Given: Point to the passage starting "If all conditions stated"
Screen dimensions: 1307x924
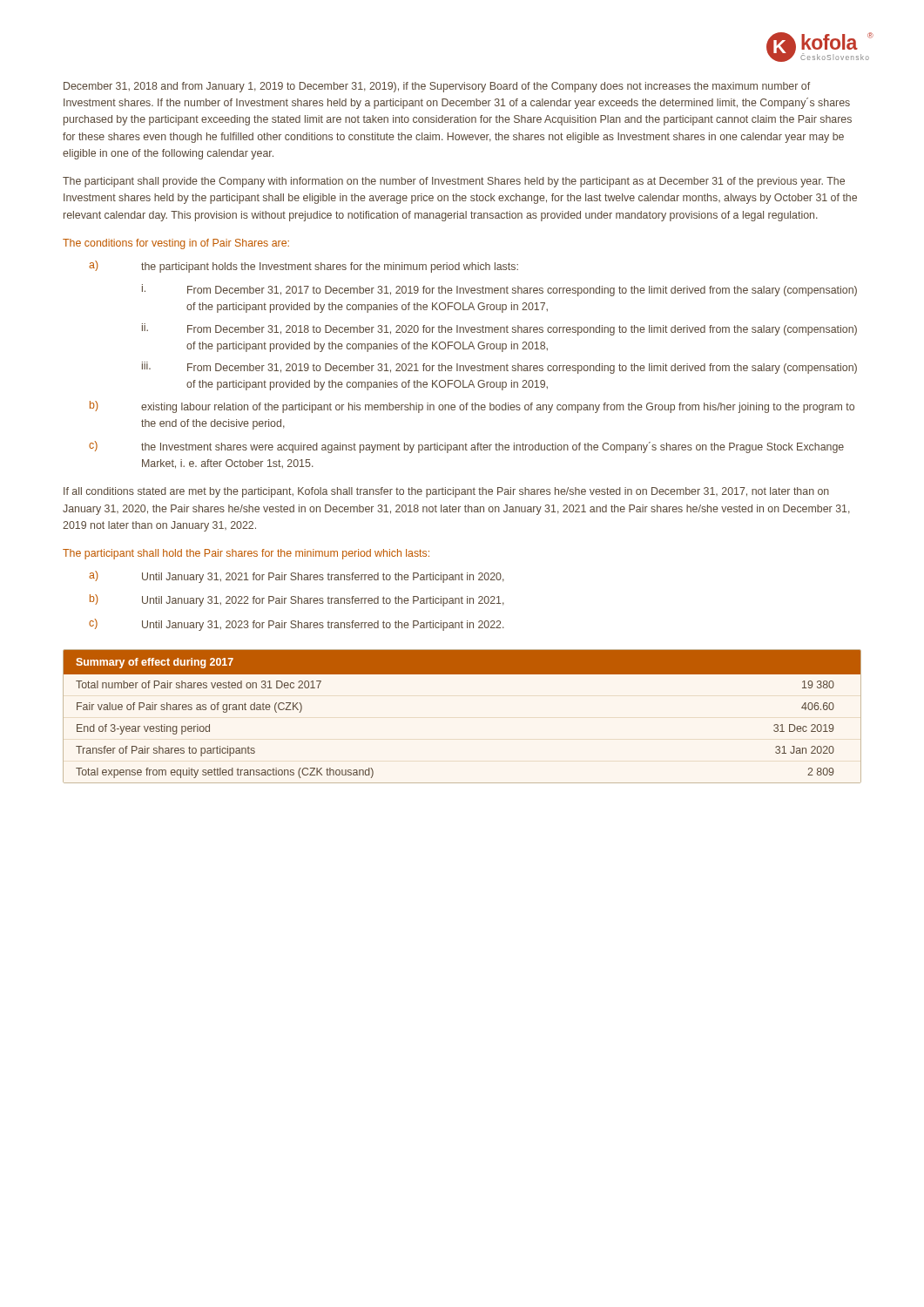Looking at the screenshot, I should click(457, 508).
